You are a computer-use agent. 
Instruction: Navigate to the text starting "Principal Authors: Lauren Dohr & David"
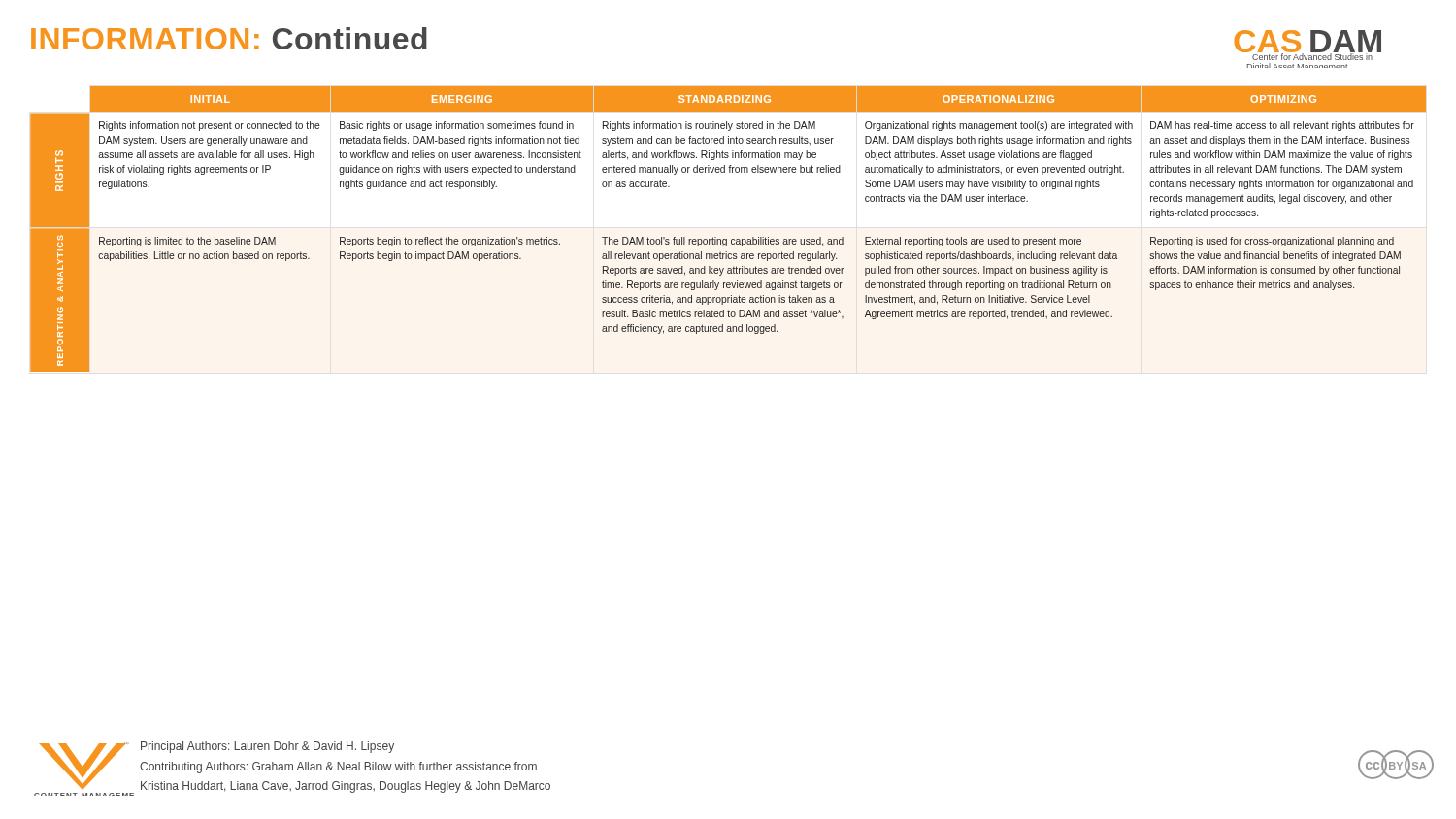coord(345,766)
